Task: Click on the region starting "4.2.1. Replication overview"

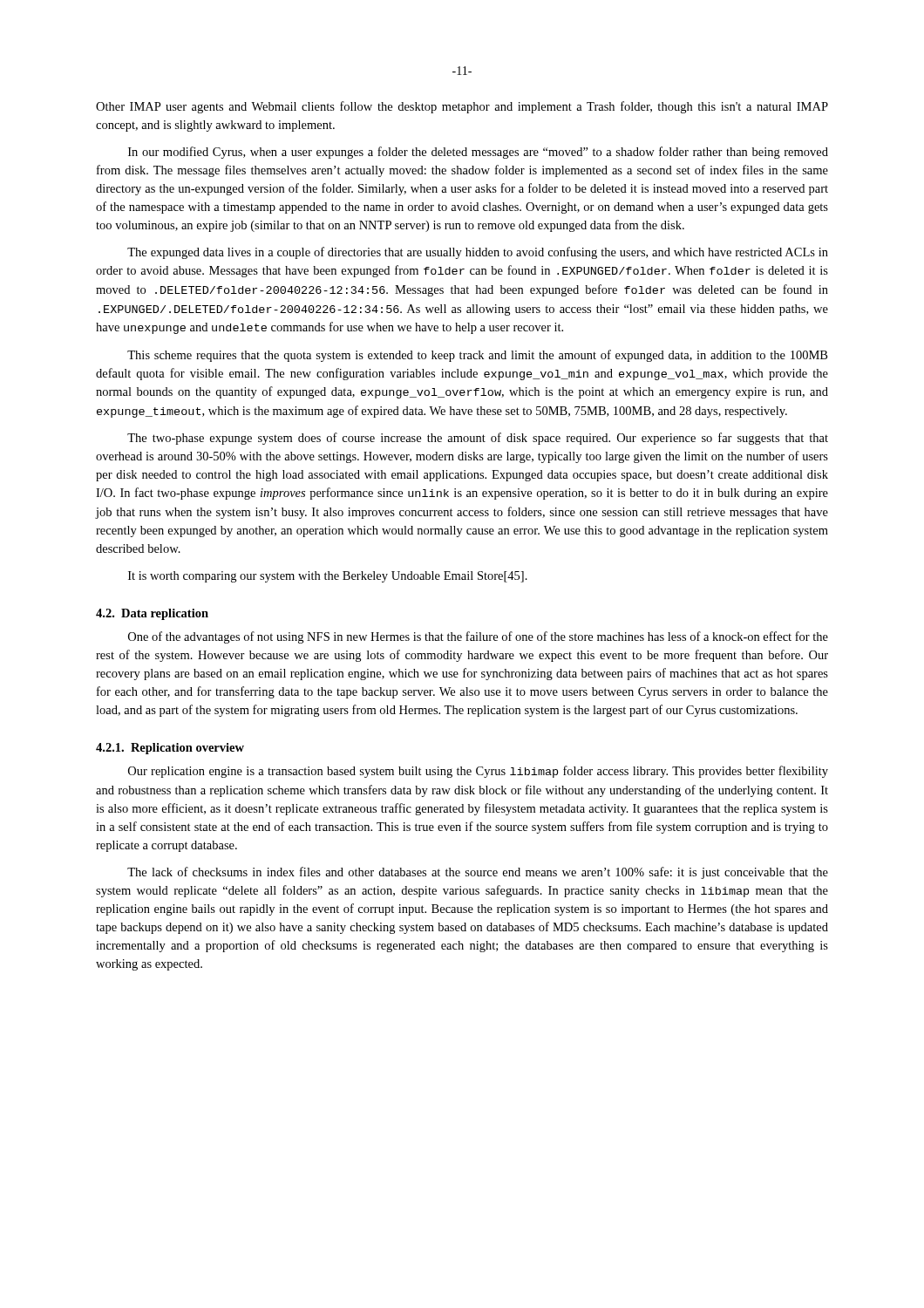Action: 170,747
